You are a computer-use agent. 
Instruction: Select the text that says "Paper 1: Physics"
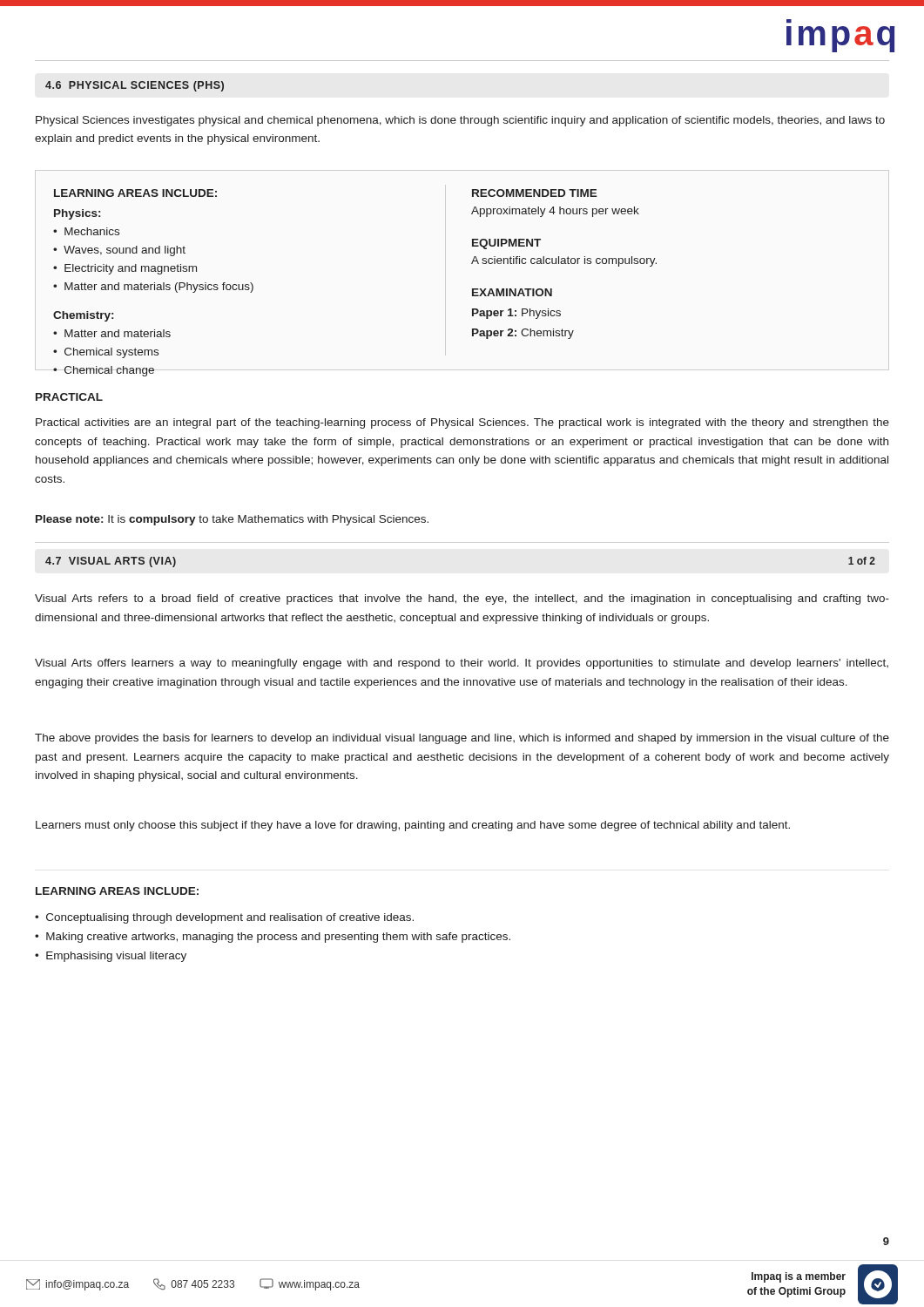pyautogui.click(x=516, y=312)
